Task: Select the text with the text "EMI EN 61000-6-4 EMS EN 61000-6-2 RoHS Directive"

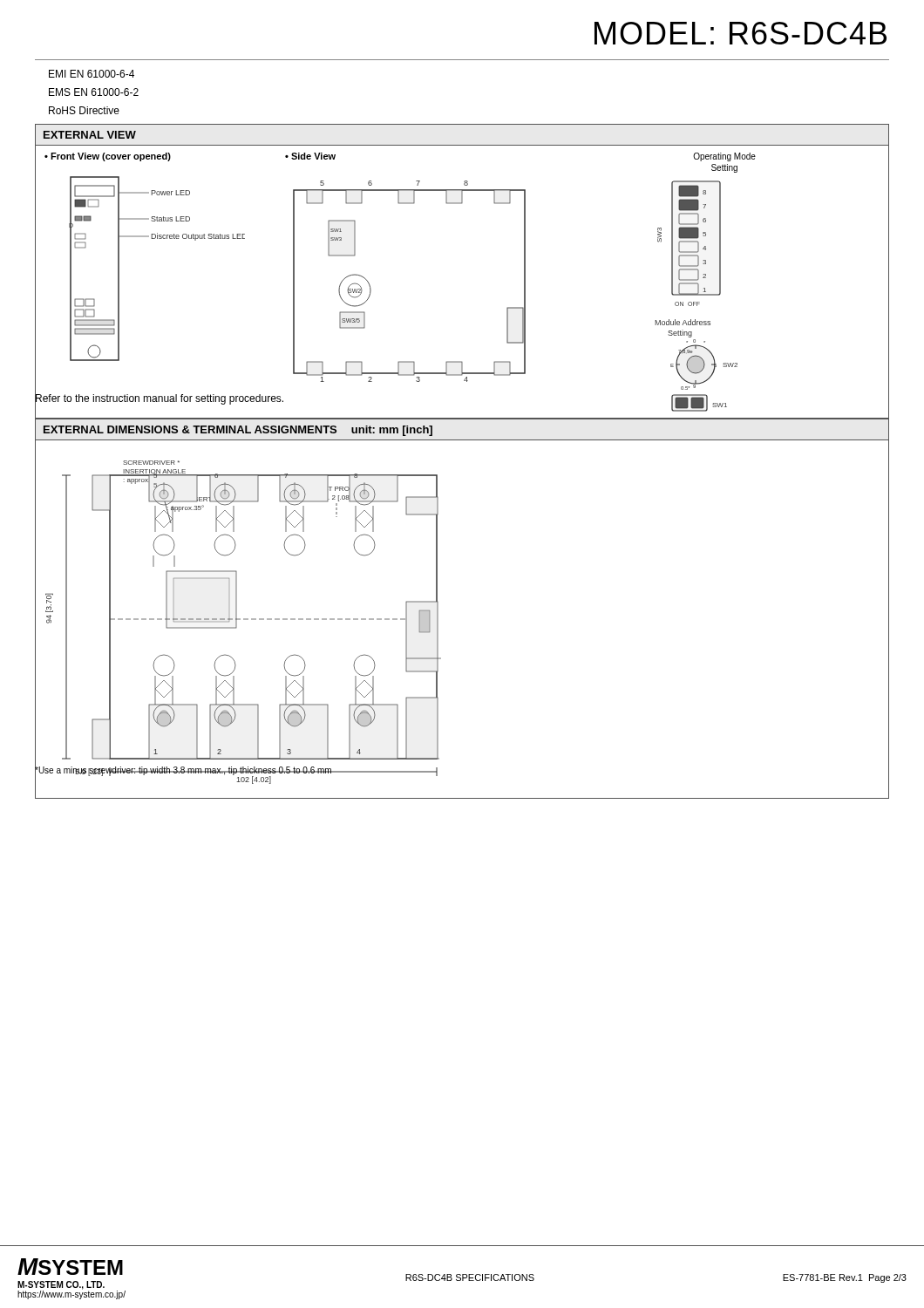Action: coord(93,92)
